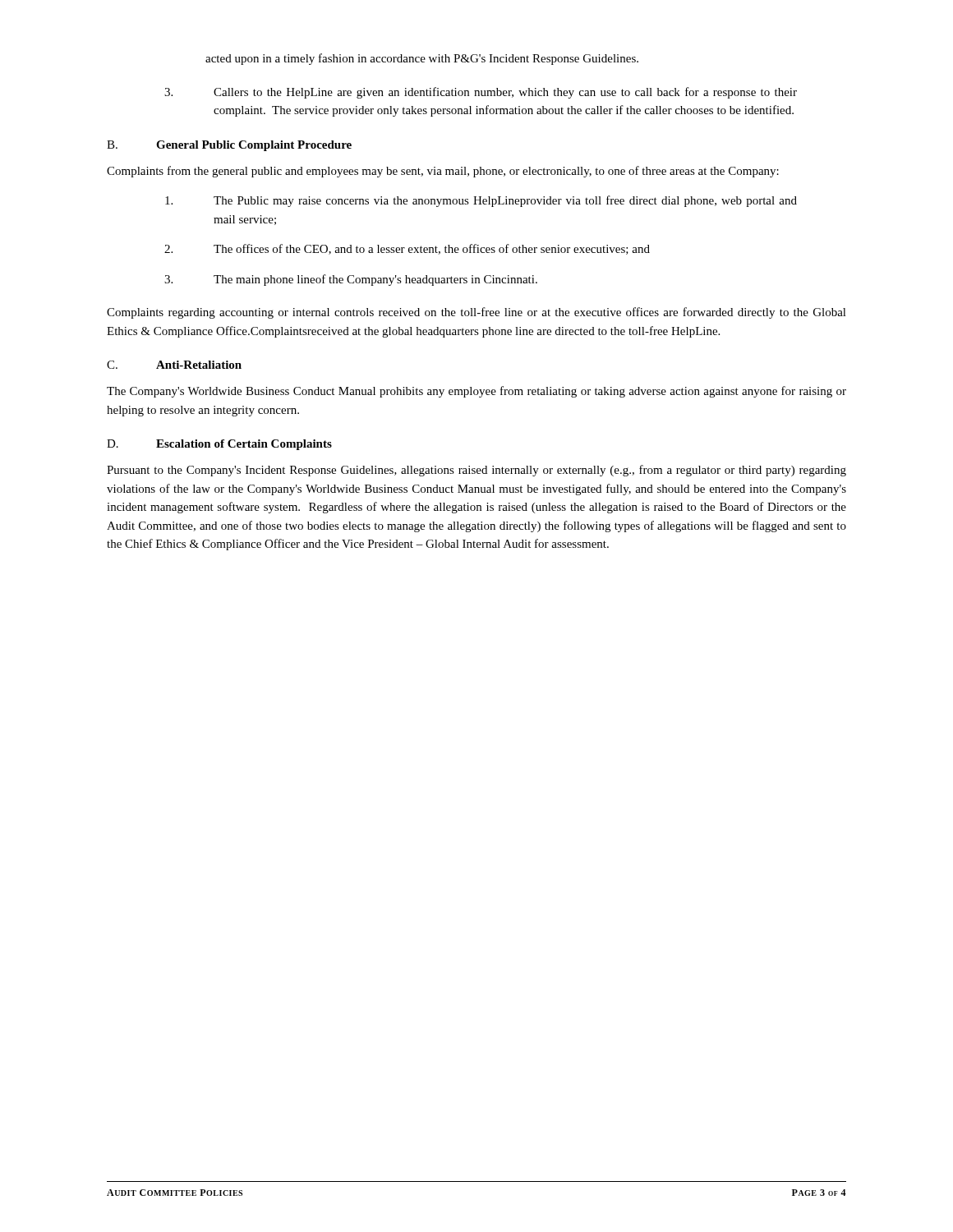The height and width of the screenshot is (1232, 953).
Task: Click on the element starting "B. General Public Complaint"
Action: coord(229,145)
